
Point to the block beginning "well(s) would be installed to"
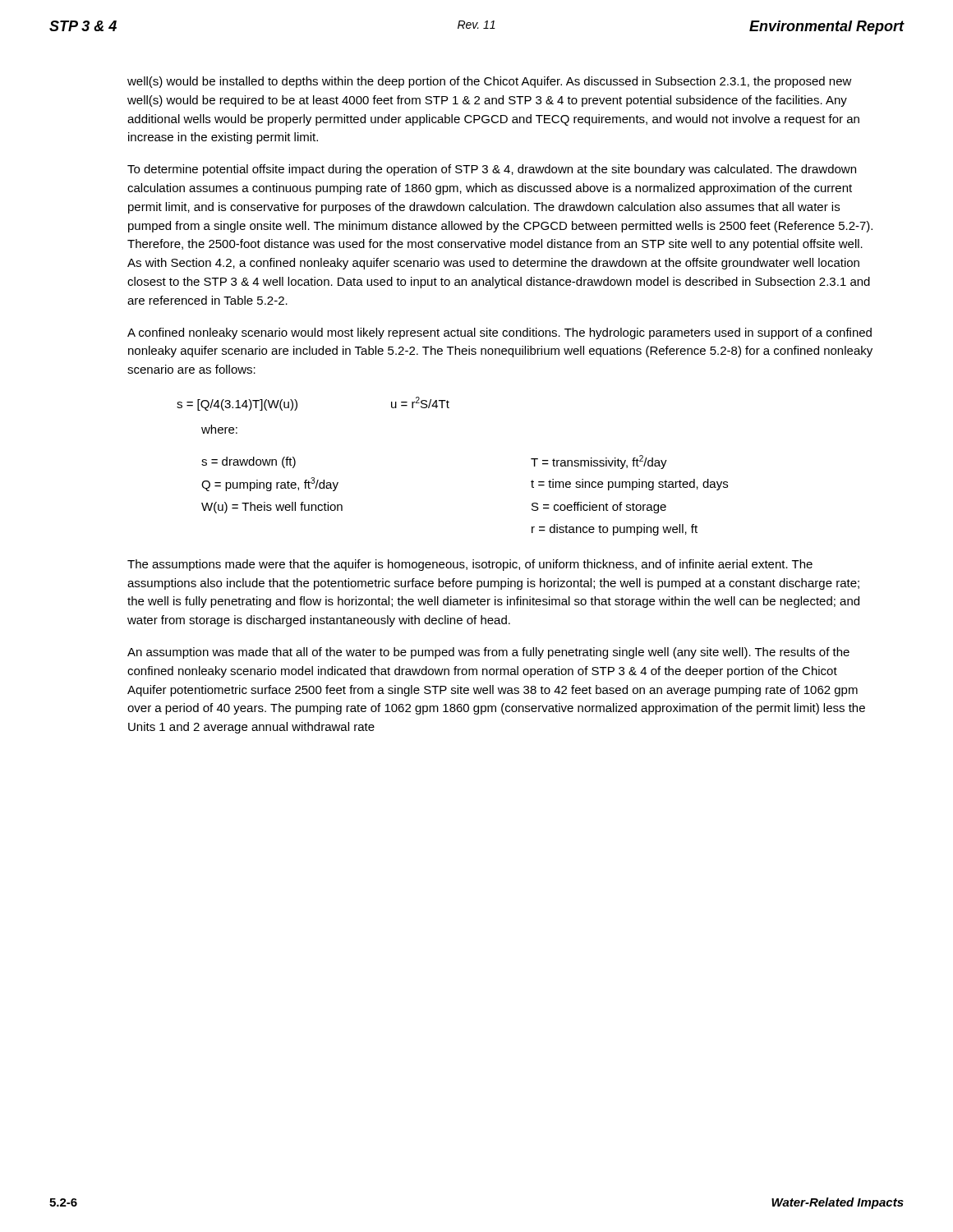tap(494, 109)
